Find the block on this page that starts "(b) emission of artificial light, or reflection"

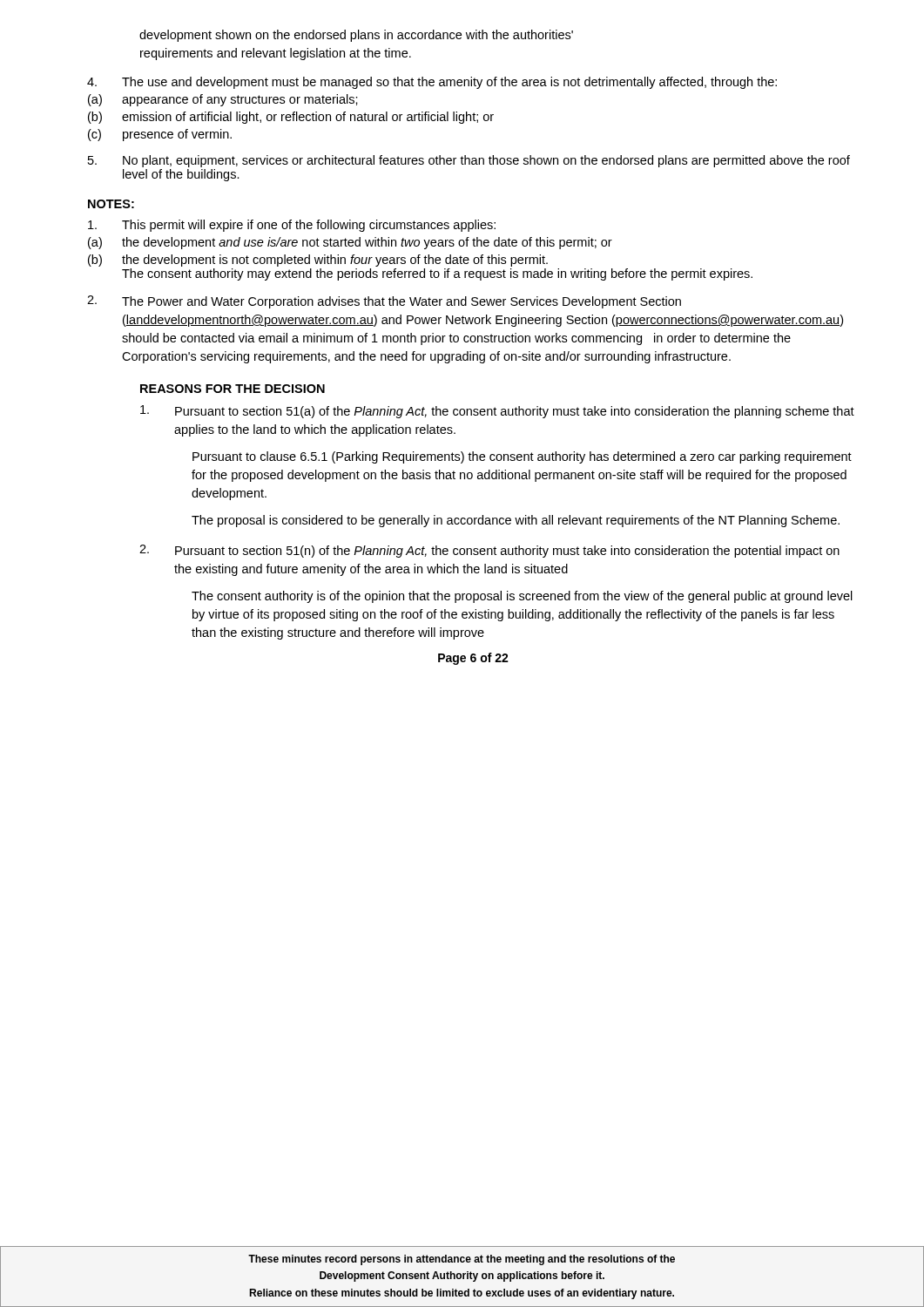pyautogui.click(x=473, y=117)
